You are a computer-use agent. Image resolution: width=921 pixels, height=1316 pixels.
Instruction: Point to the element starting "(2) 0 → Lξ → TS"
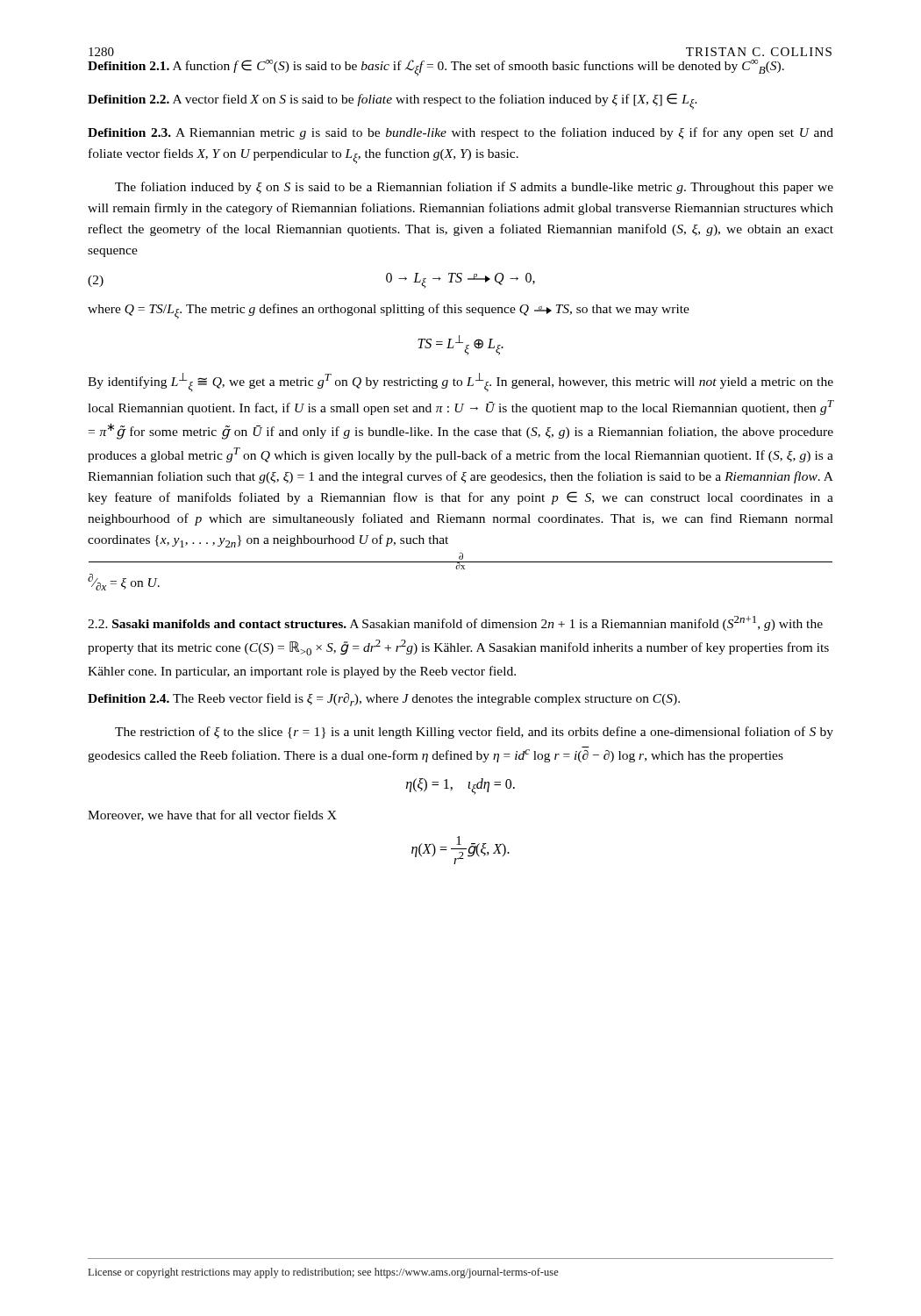pos(460,280)
